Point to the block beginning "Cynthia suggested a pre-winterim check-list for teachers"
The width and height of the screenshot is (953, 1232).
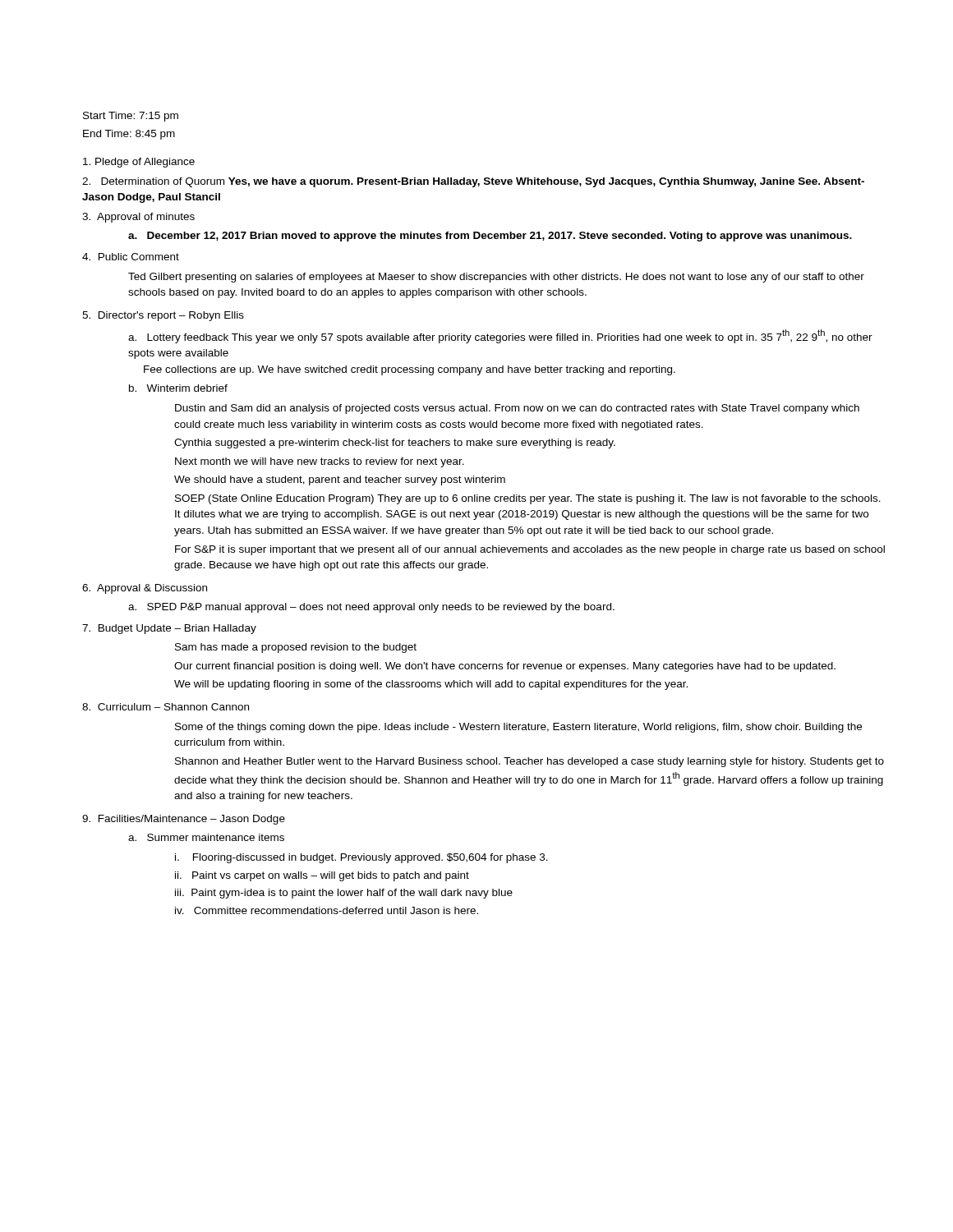(x=395, y=442)
